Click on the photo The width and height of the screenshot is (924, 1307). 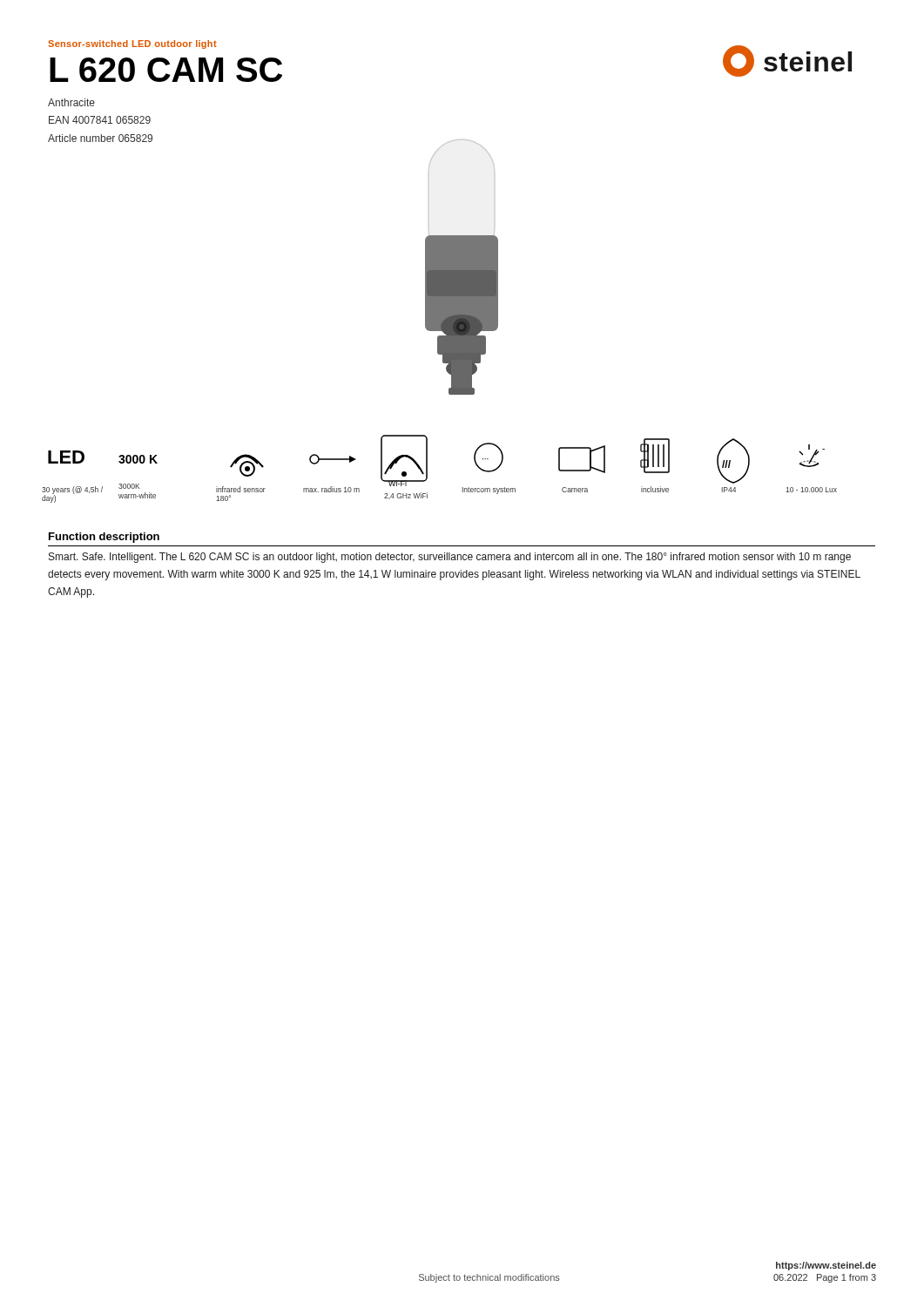pos(462,270)
